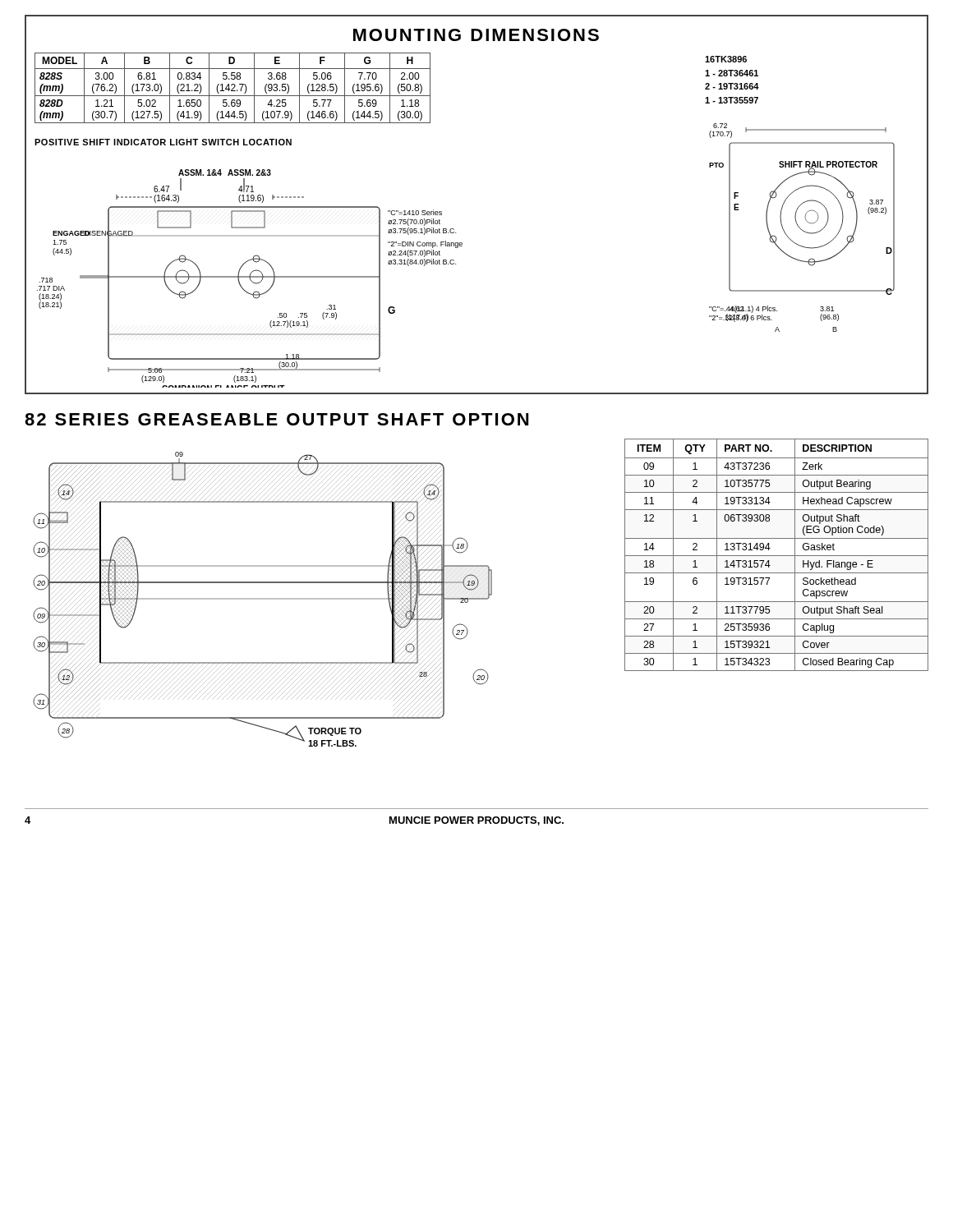Screen dimensions: 1232x953
Task: Click the passage that begins "POSITIVE SHIFT INDICATOR LIGHT SWITCH"
Action: pos(163,142)
